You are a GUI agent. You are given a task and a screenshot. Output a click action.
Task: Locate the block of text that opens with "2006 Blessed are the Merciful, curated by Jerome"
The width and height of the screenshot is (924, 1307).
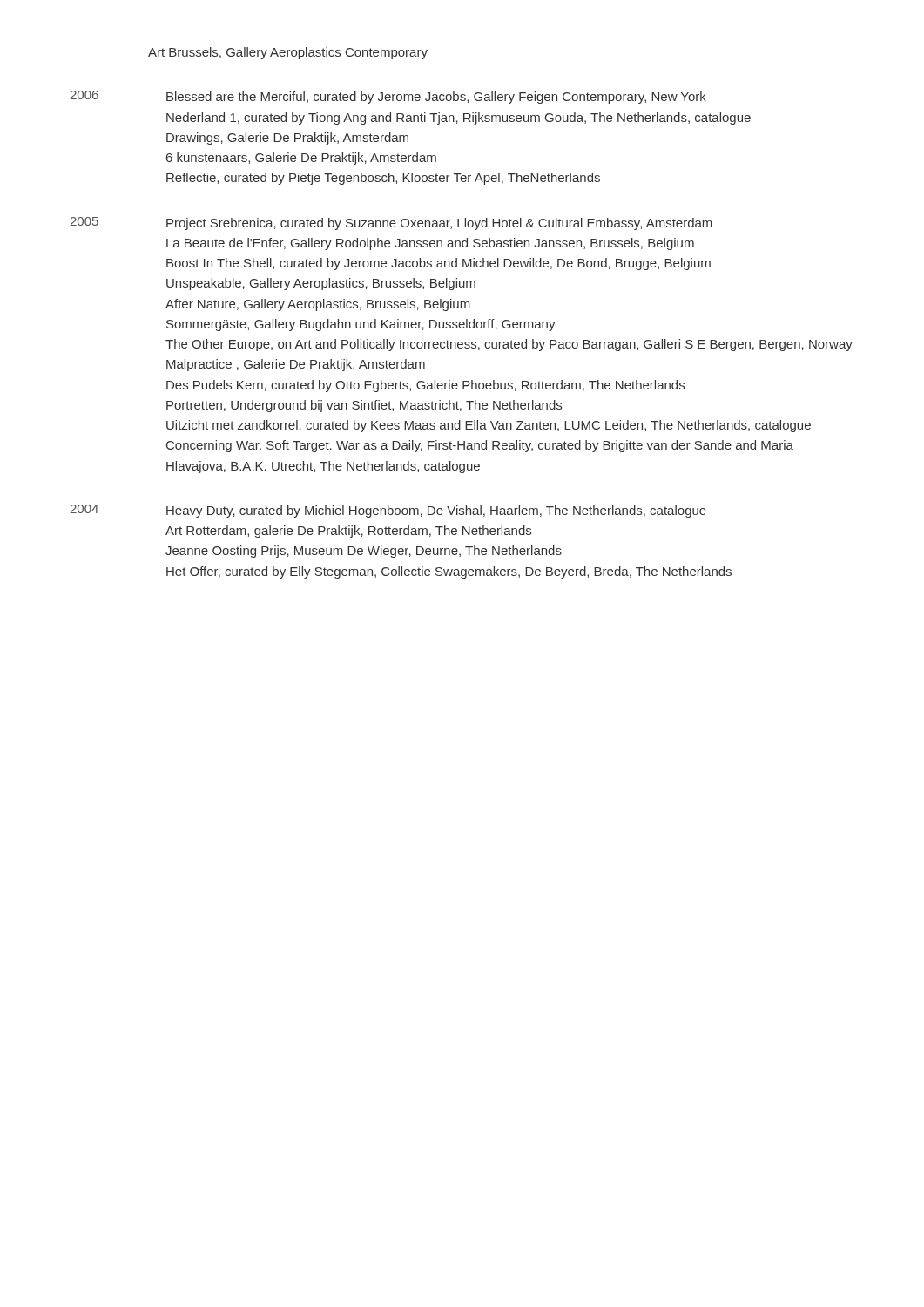388,97
